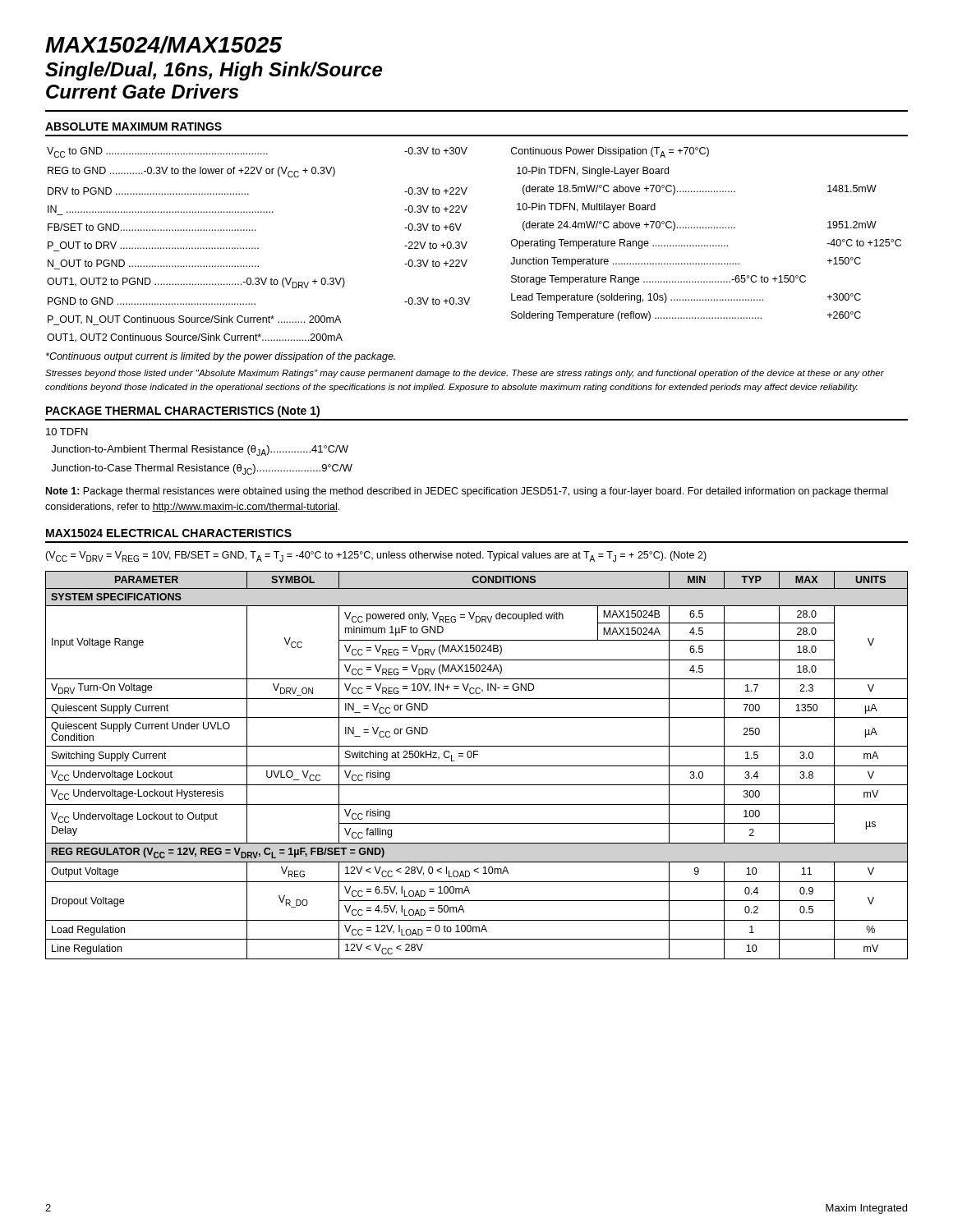
Task: Point to the block beginning "Continuous output current is limited by"
Action: (x=221, y=357)
